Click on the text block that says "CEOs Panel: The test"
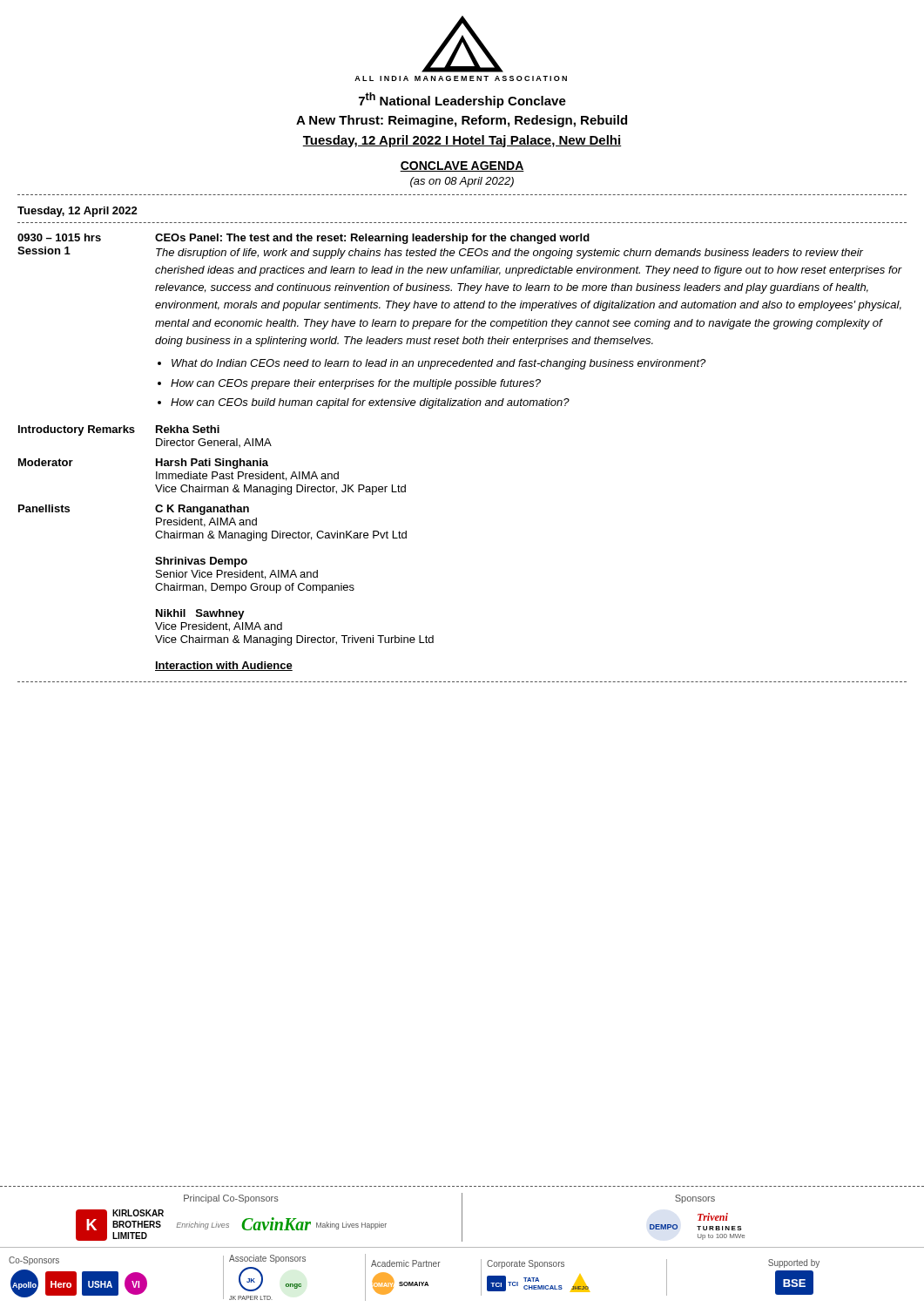This screenshot has height=1307, width=924. click(x=531, y=322)
